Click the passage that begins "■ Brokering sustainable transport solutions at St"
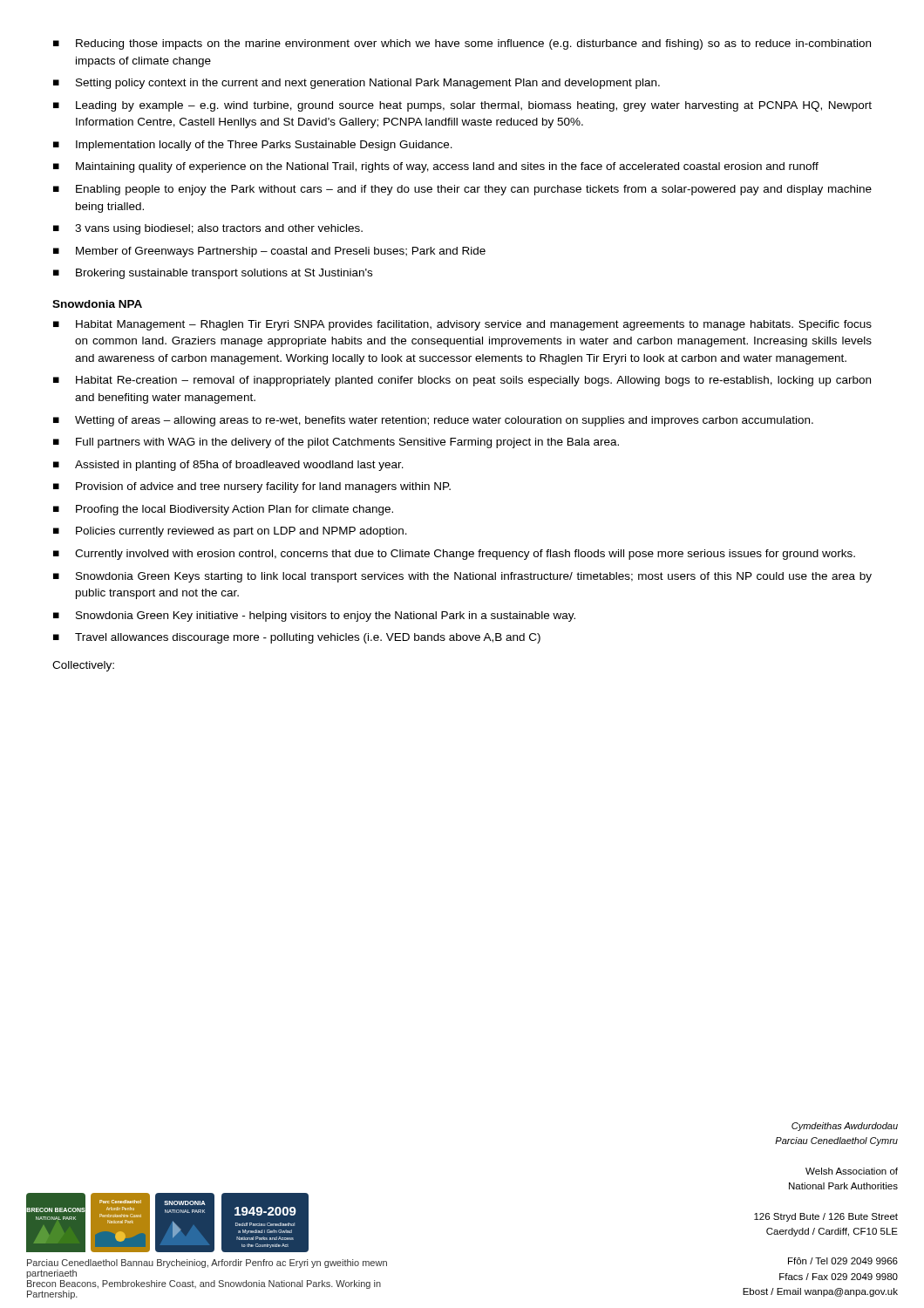Viewport: 924px width, 1308px height. [213, 274]
